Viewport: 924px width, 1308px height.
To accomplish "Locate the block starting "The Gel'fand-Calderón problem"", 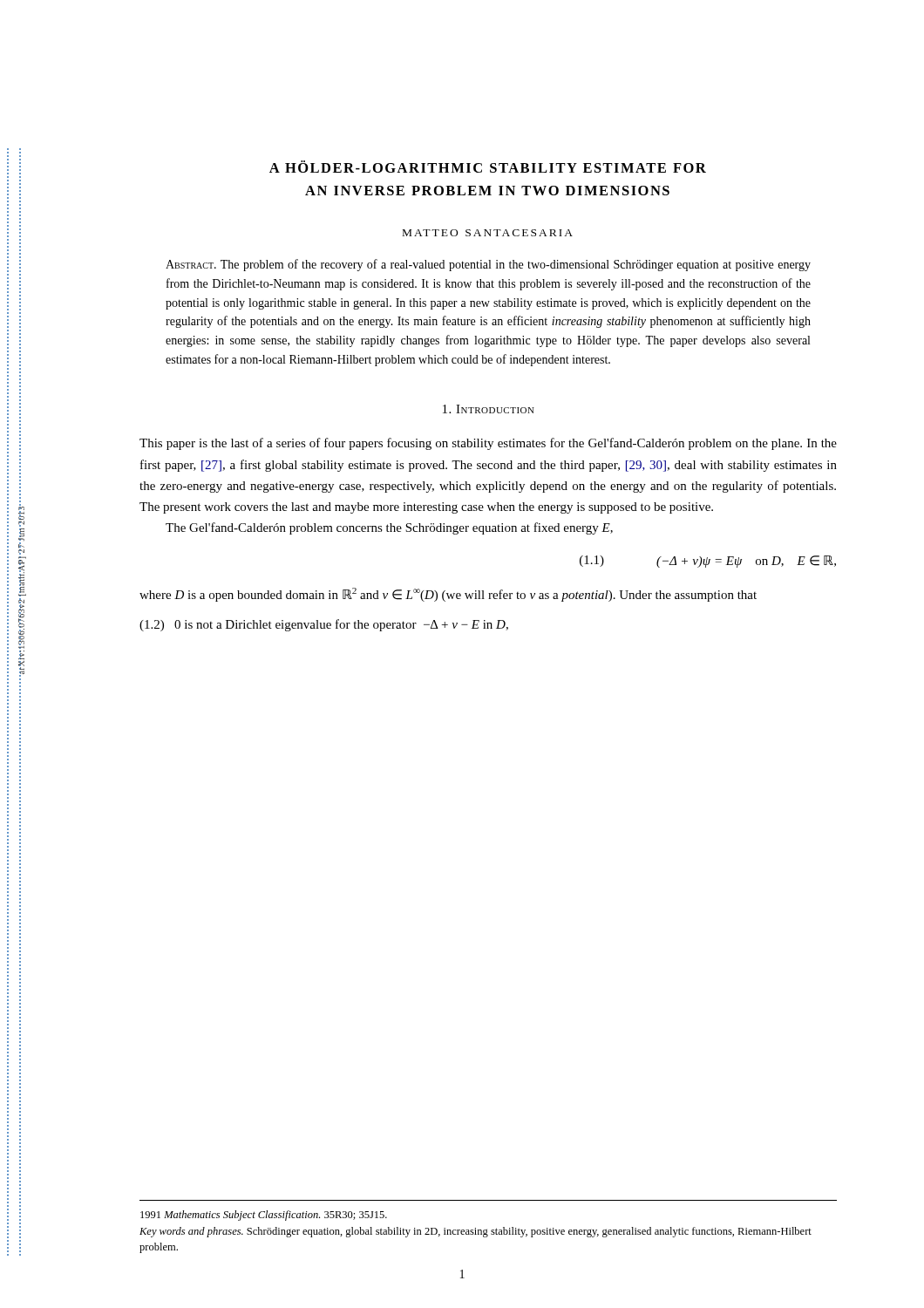I will [x=389, y=528].
